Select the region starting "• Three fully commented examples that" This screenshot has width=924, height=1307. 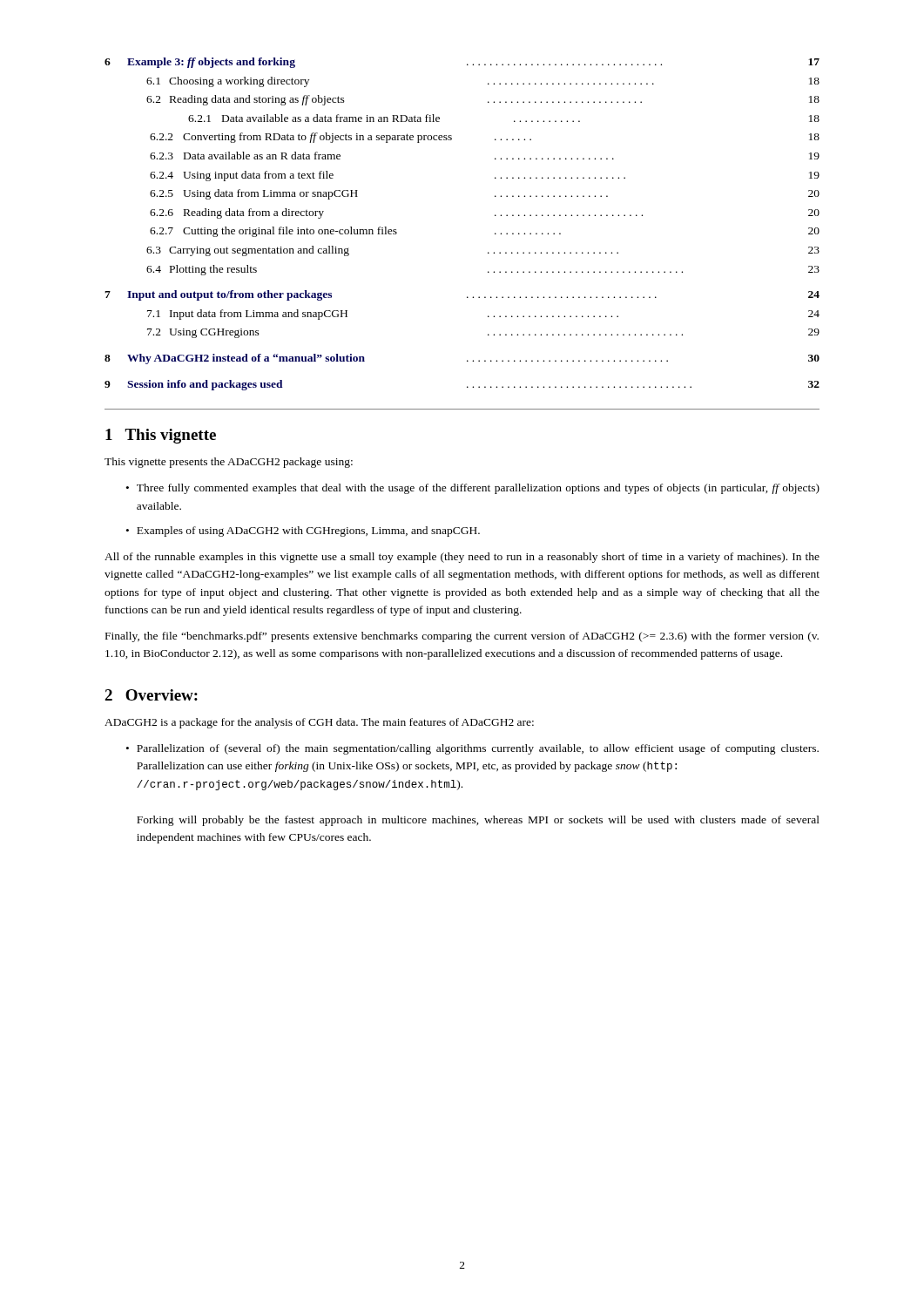(472, 497)
